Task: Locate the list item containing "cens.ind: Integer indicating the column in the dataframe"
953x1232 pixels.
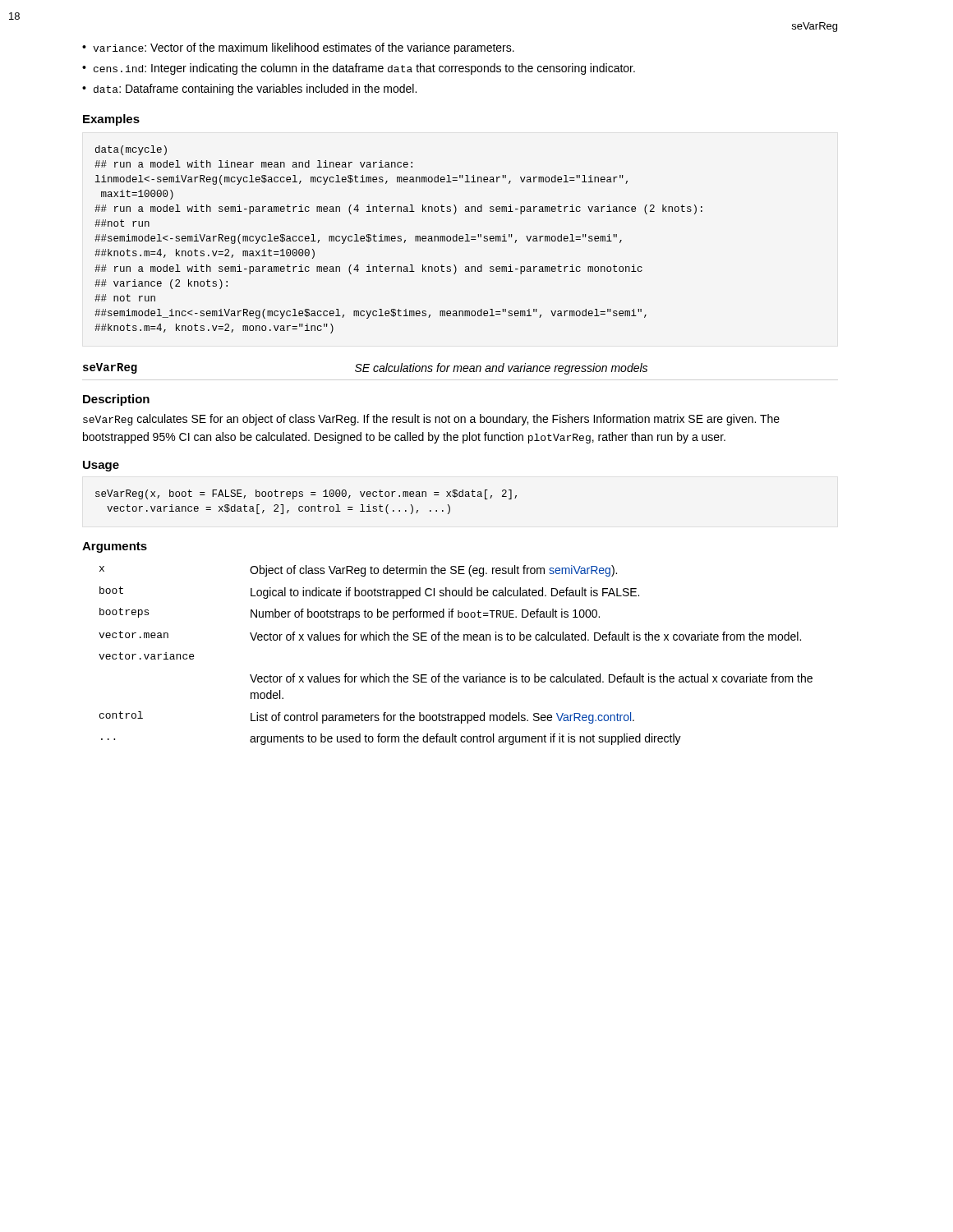Action: click(364, 69)
